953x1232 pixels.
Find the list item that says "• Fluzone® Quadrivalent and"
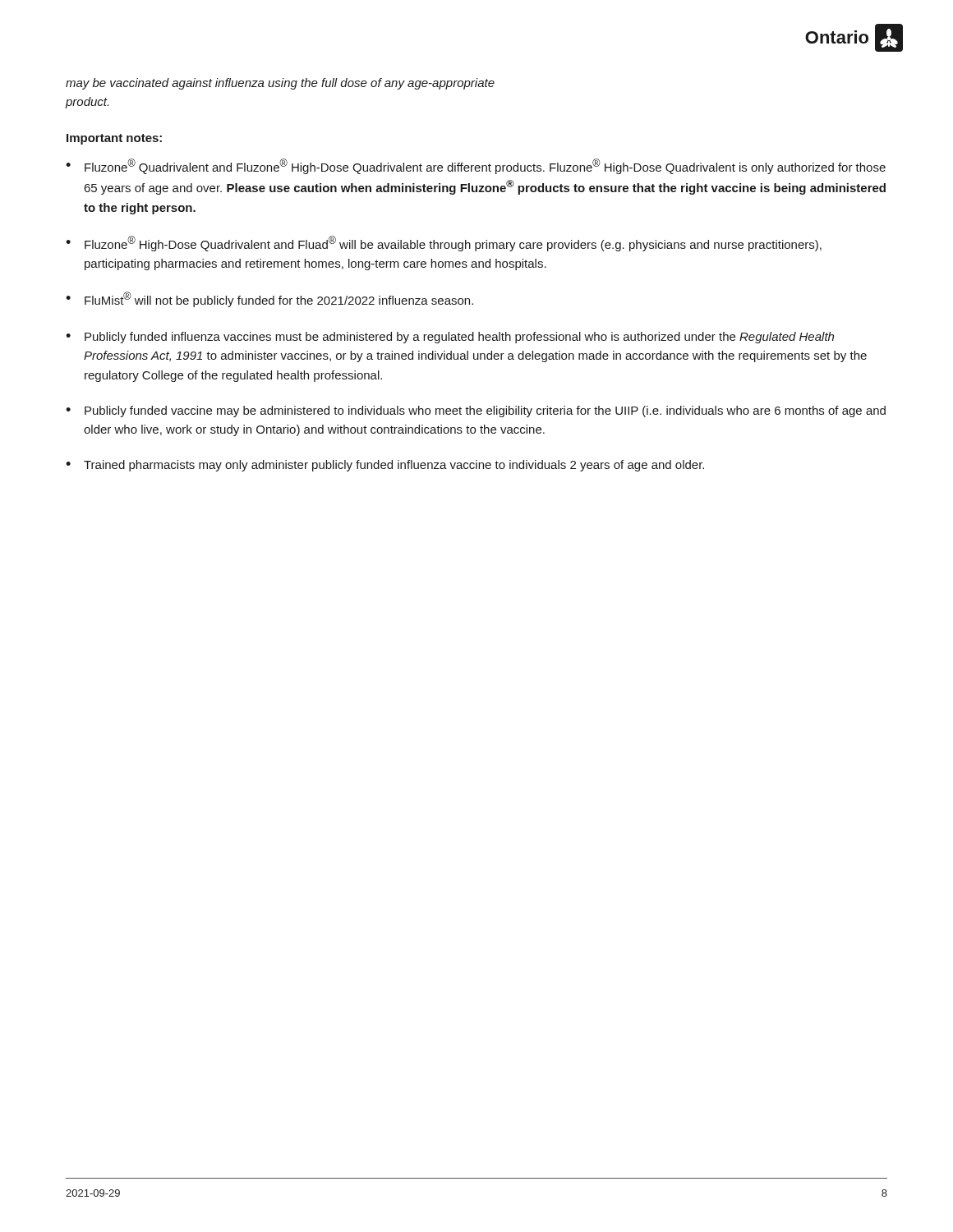[476, 186]
